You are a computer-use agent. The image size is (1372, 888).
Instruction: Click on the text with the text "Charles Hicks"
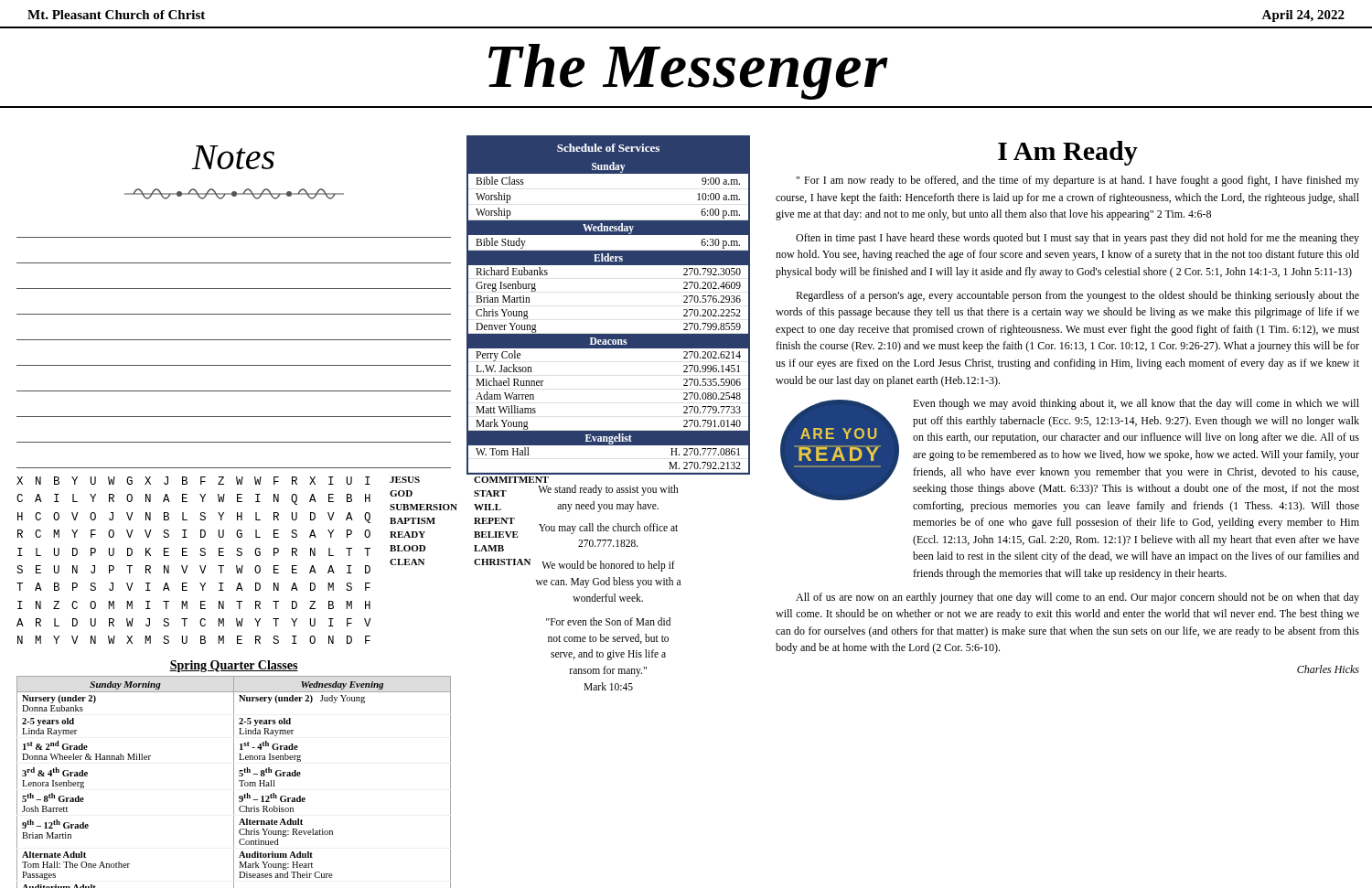click(1328, 669)
